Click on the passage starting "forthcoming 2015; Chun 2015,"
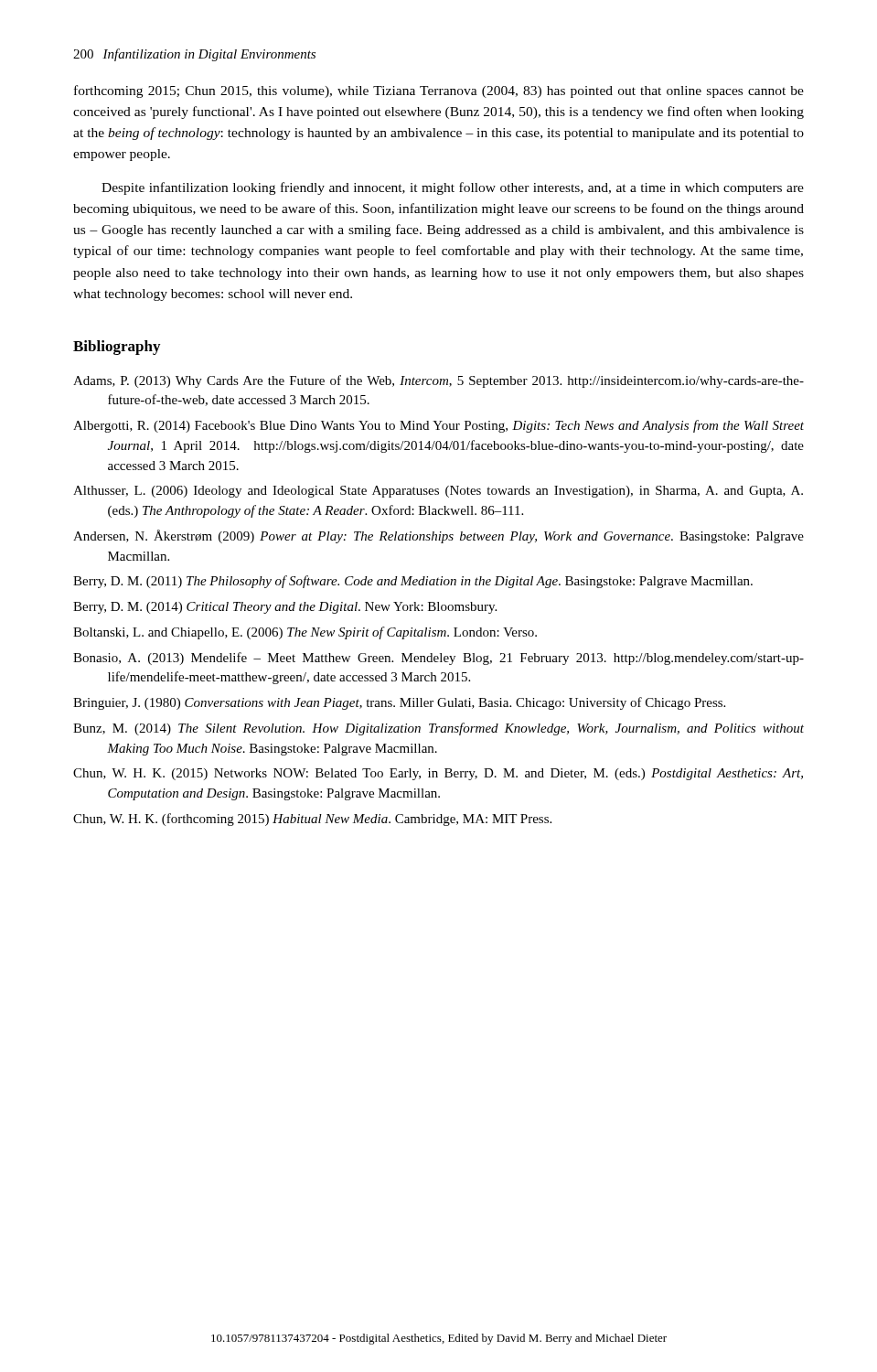The width and height of the screenshot is (877, 1372). point(438,122)
